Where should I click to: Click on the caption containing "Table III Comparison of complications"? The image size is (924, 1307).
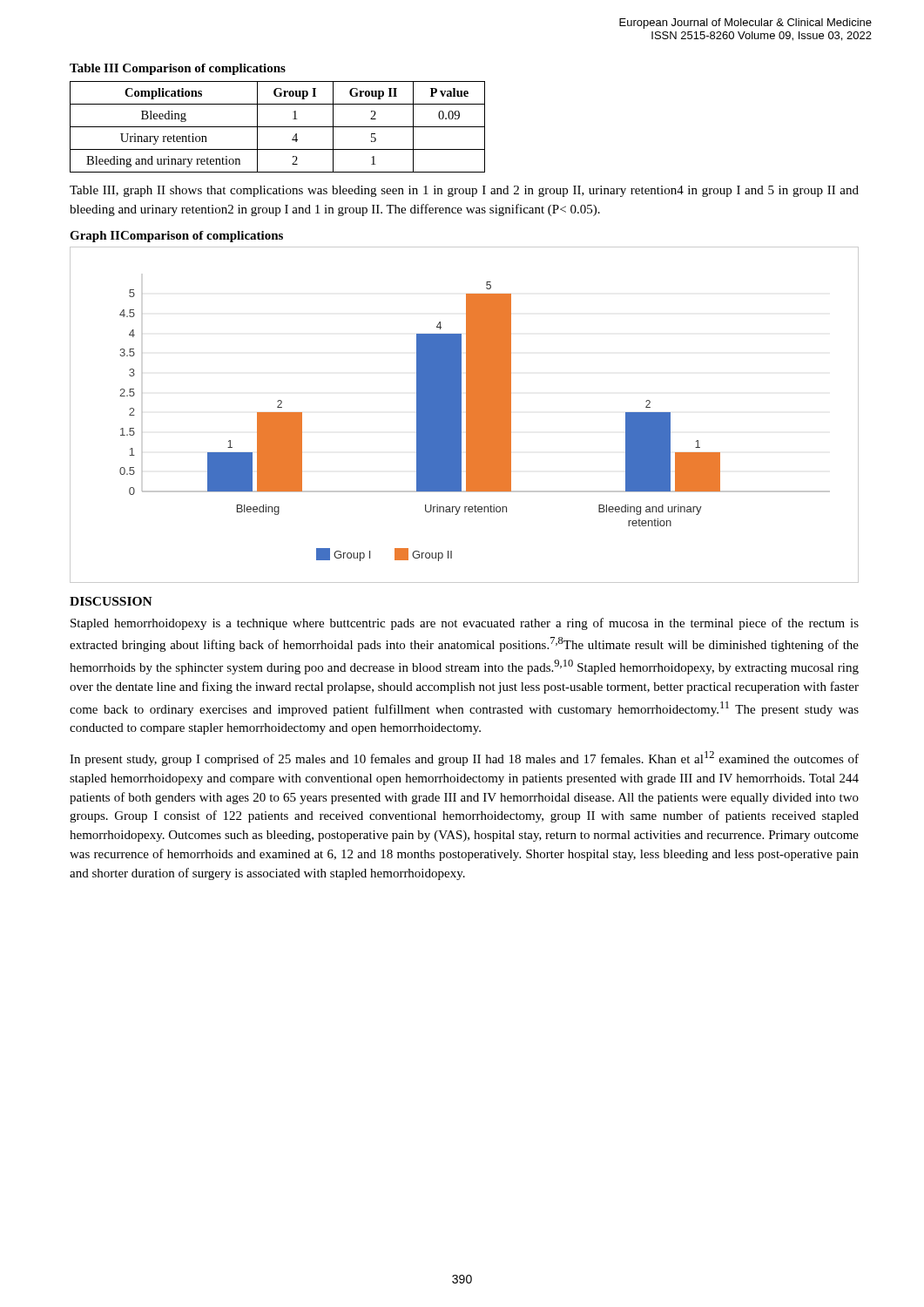pos(178,68)
